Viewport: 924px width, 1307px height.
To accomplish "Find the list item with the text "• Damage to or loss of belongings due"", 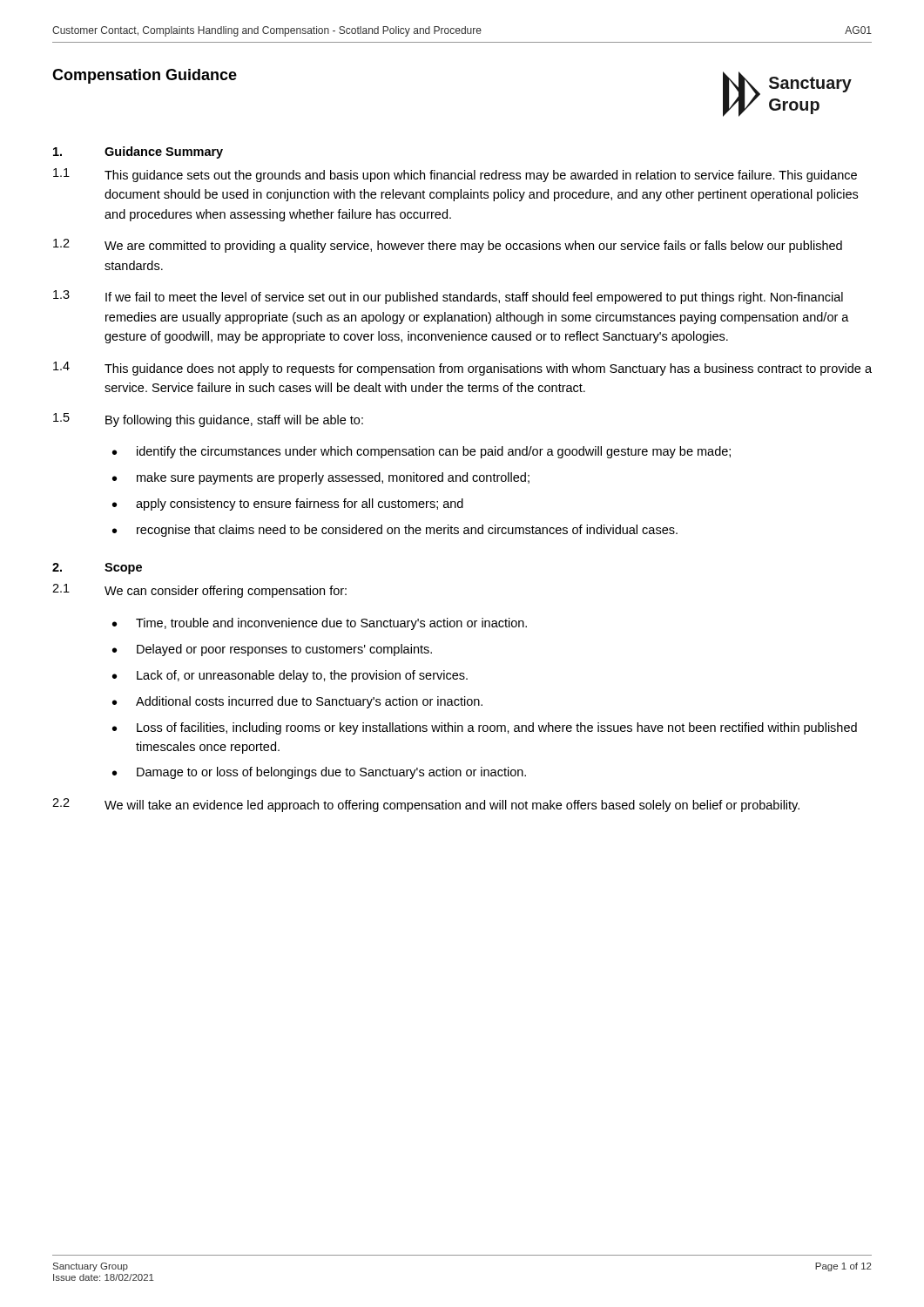I will pos(488,772).
